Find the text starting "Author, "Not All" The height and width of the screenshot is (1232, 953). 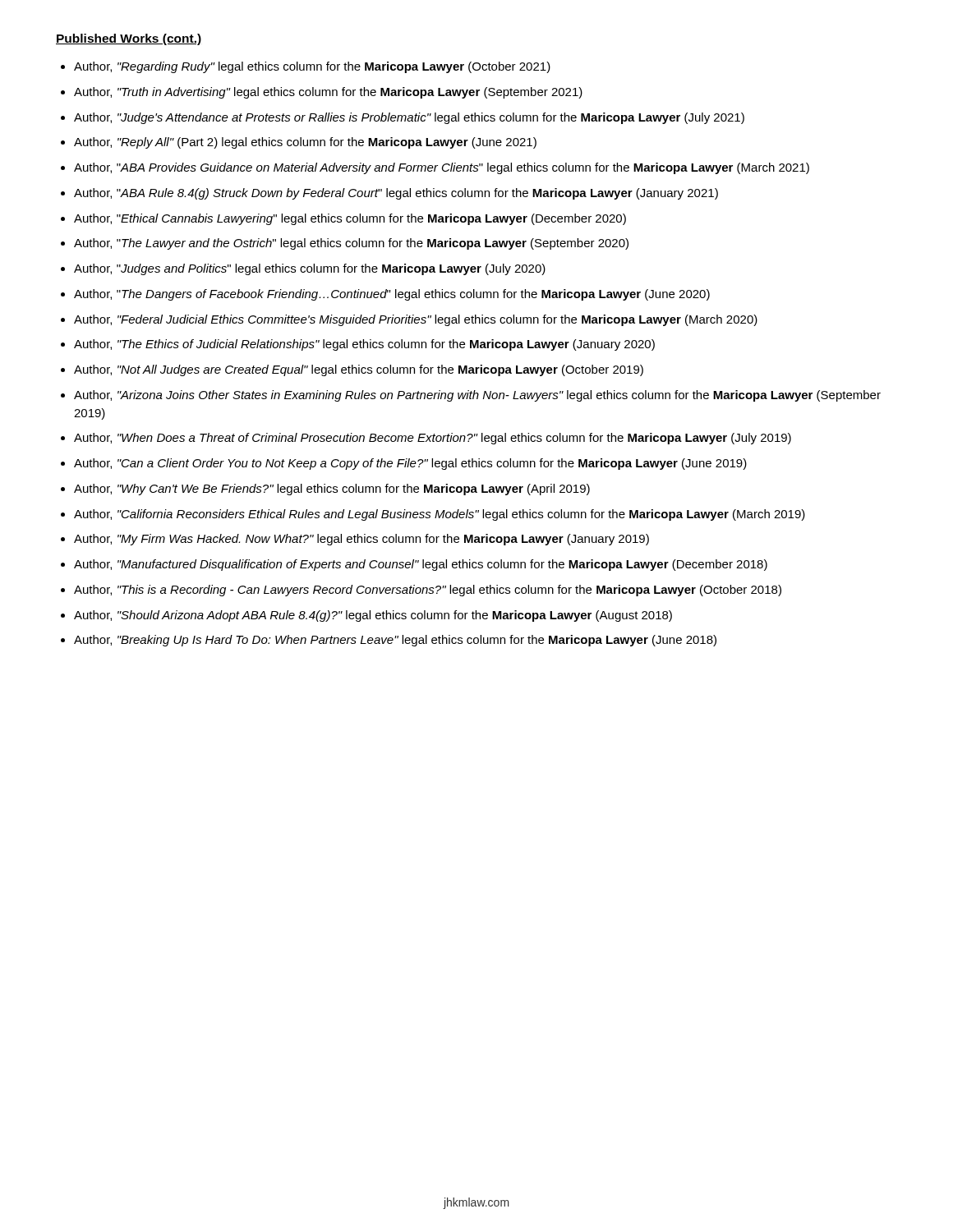tap(359, 369)
